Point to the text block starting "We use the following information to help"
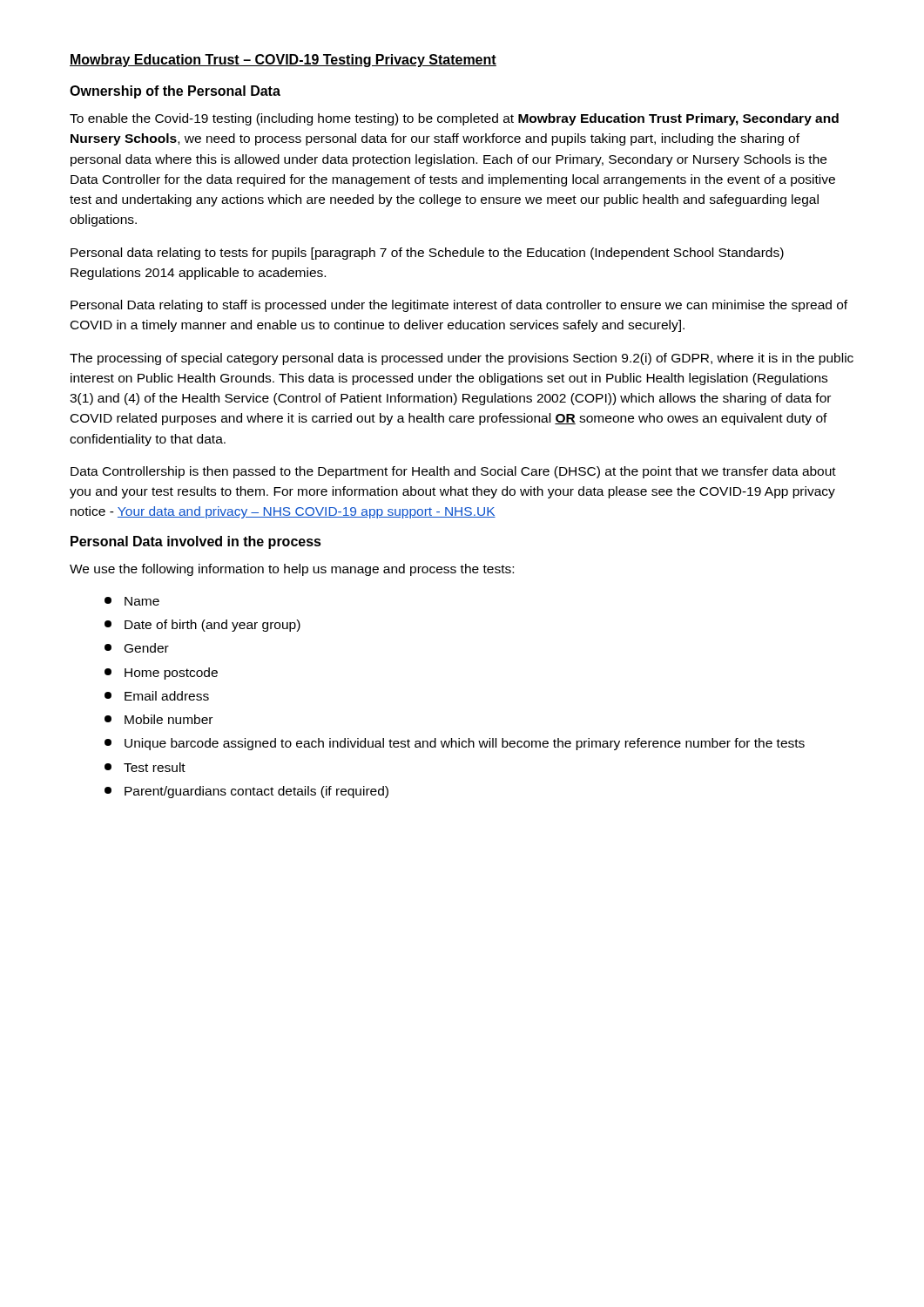 tap(292, 568)
